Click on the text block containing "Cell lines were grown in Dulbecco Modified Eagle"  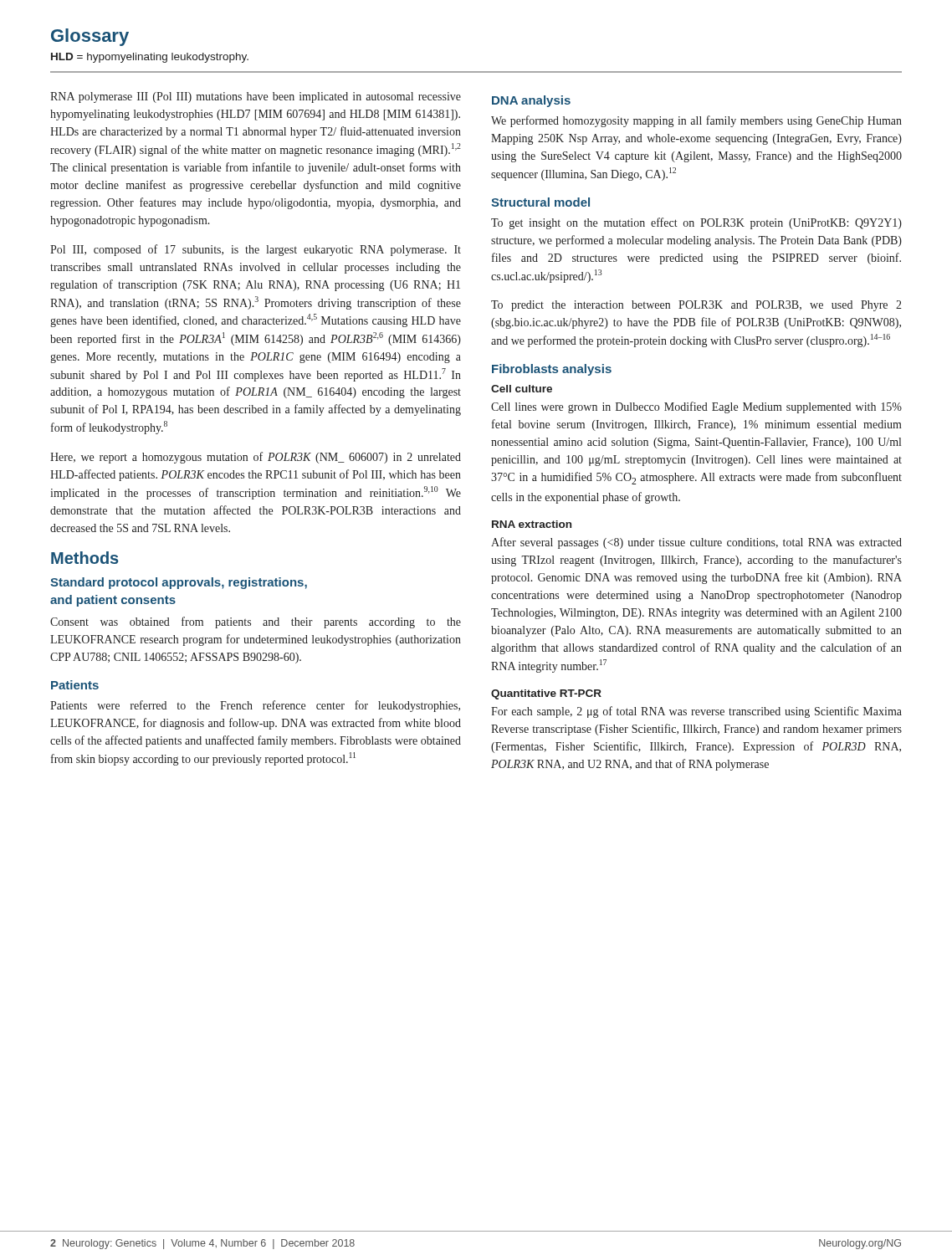coord(696,452)
